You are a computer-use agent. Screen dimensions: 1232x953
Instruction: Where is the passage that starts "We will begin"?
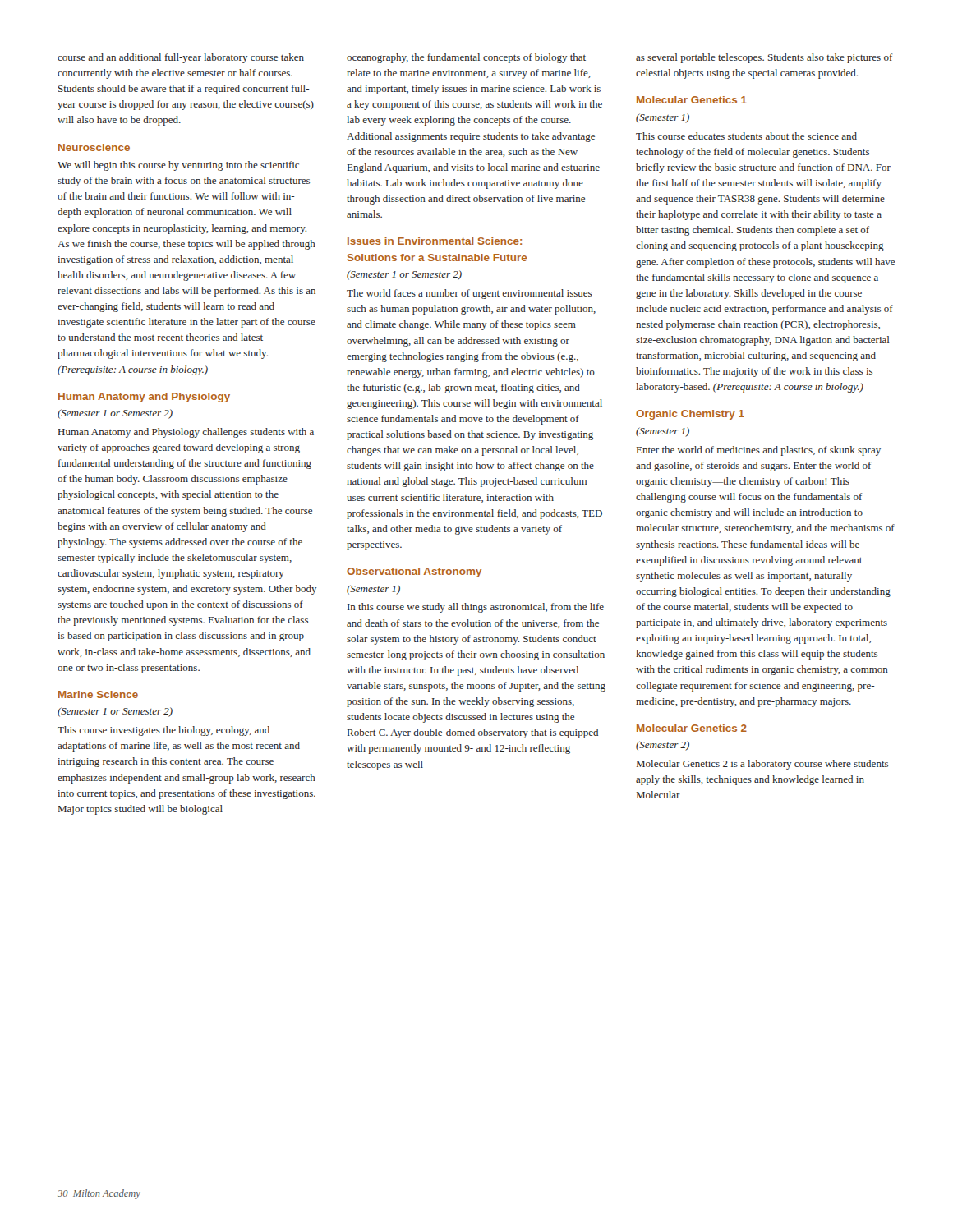click(x=187, y=267)
